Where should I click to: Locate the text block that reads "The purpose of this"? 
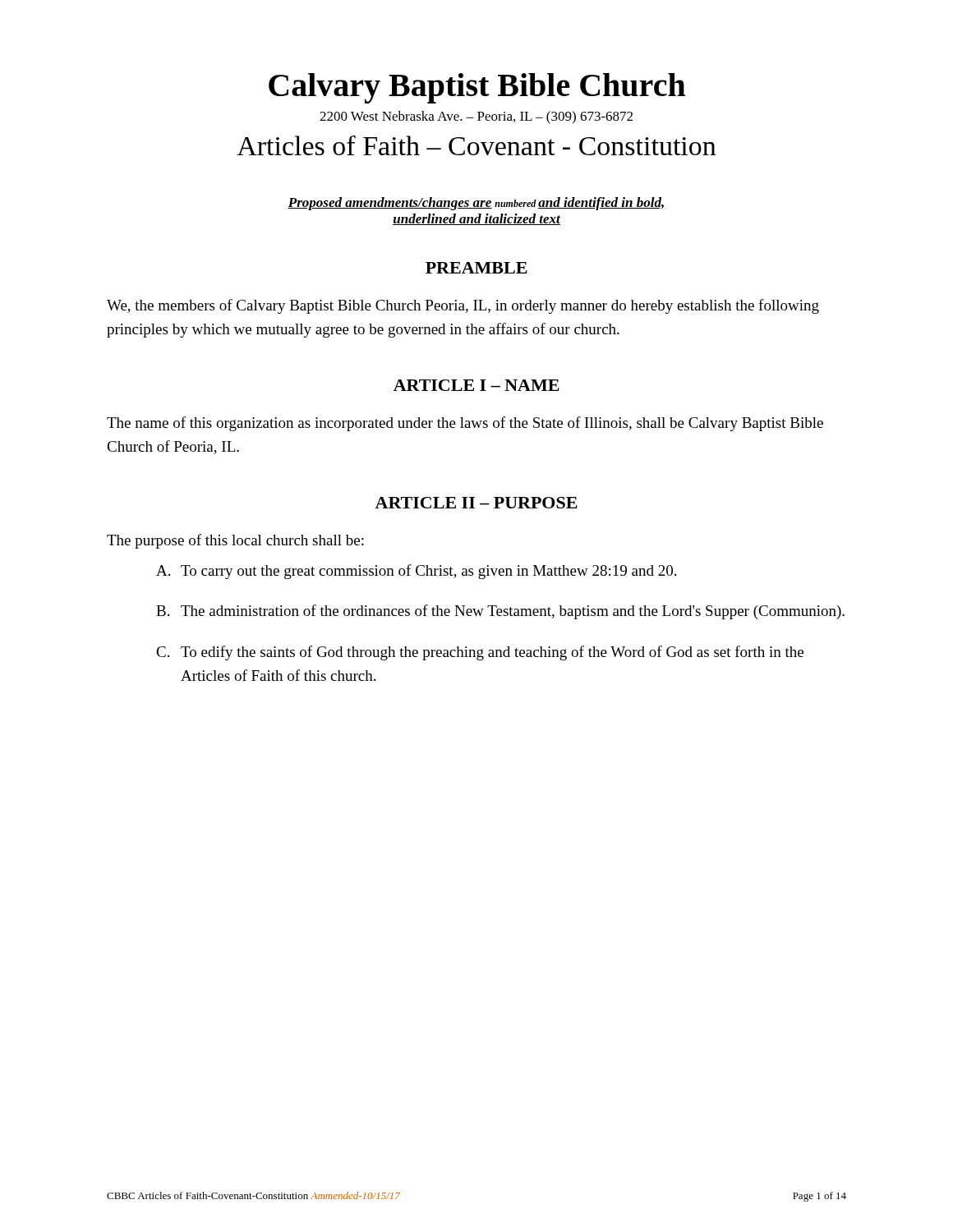tap(236, 540)
